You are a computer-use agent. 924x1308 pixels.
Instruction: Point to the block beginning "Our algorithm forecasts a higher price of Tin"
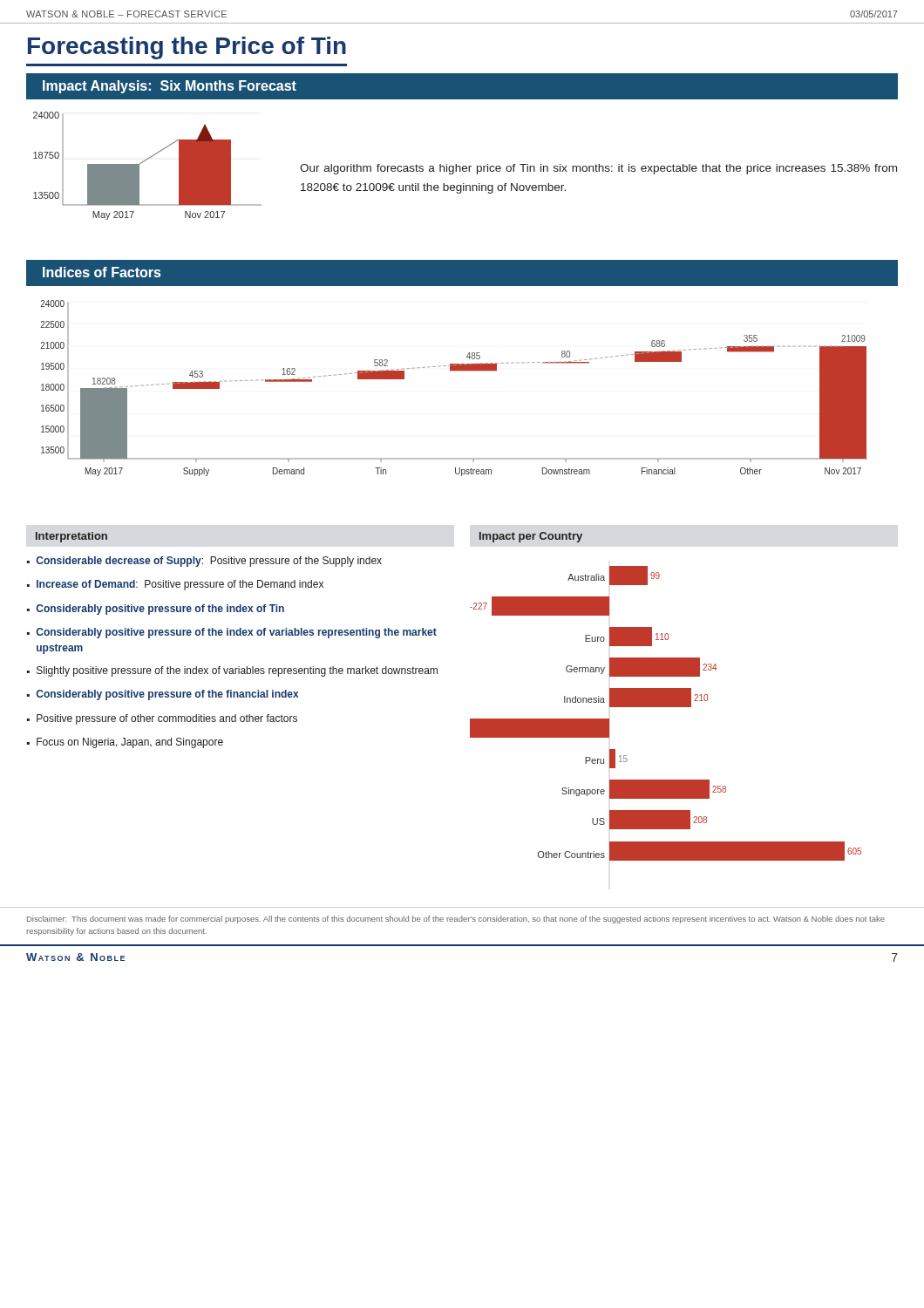pos(599,177)
